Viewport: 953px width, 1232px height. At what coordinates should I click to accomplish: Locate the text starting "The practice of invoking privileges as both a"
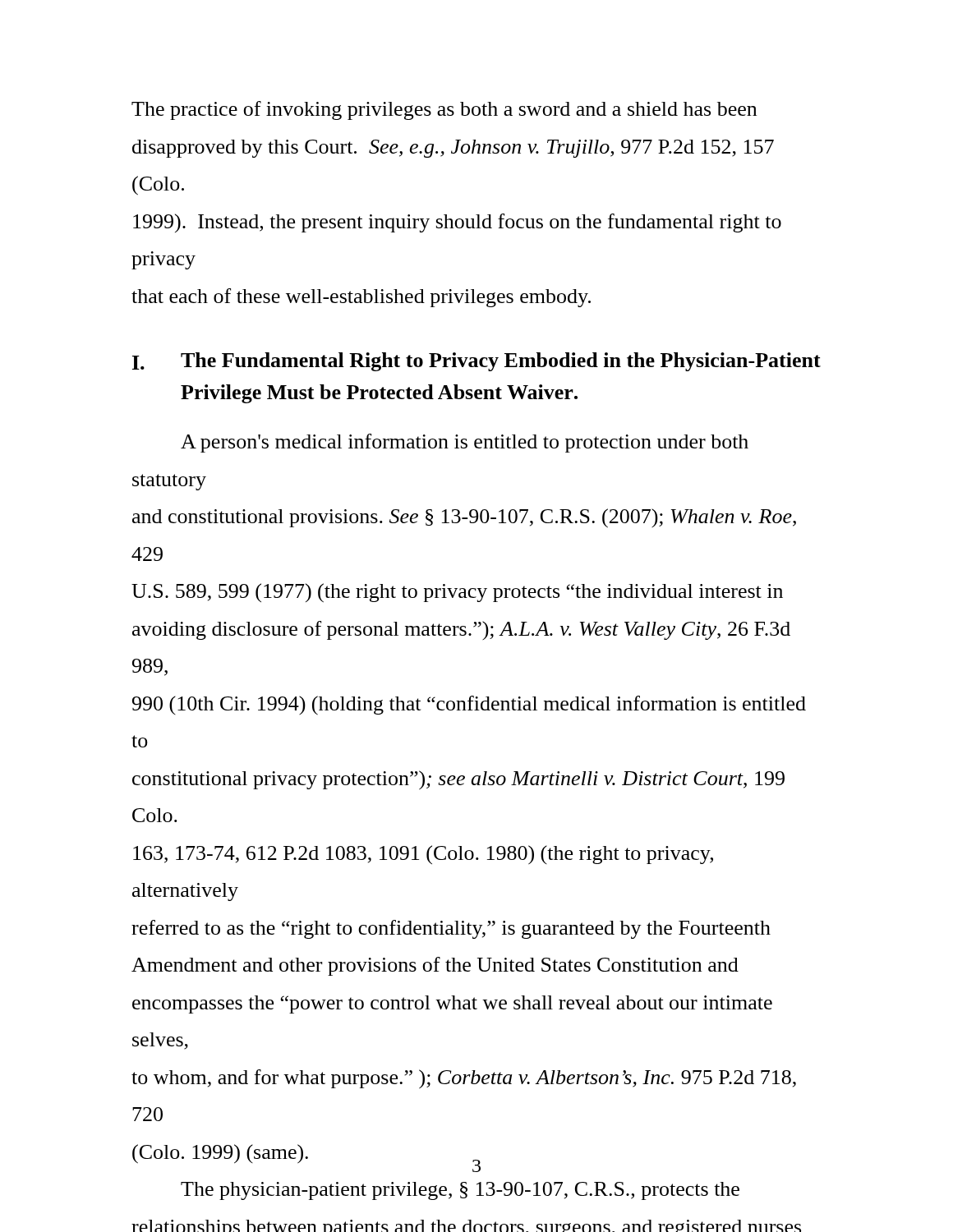[444, 110]
